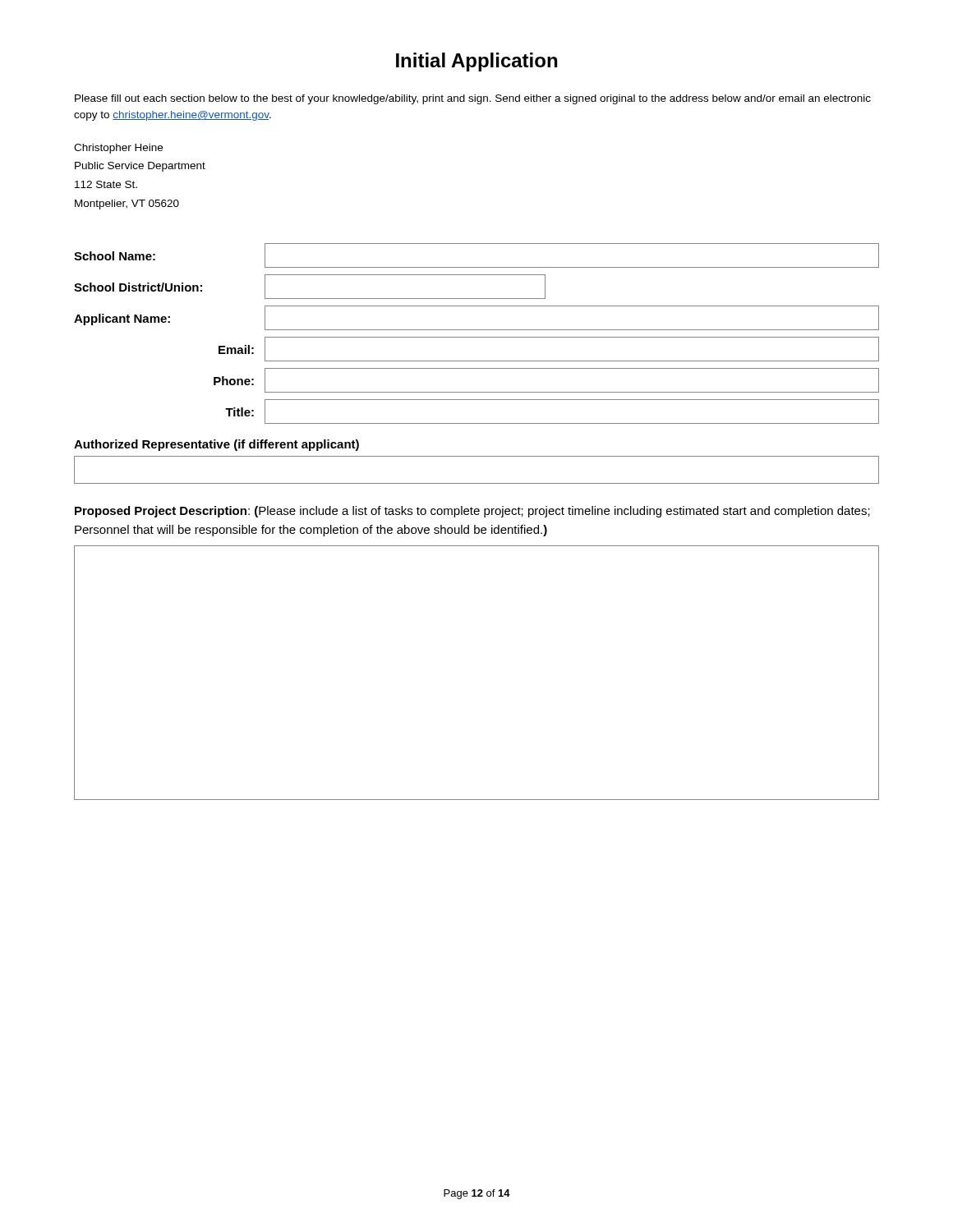Click on the text block that says "Please fill out each section below"
The height and width of the screenshot is (1232, 953).
point(472,107)
